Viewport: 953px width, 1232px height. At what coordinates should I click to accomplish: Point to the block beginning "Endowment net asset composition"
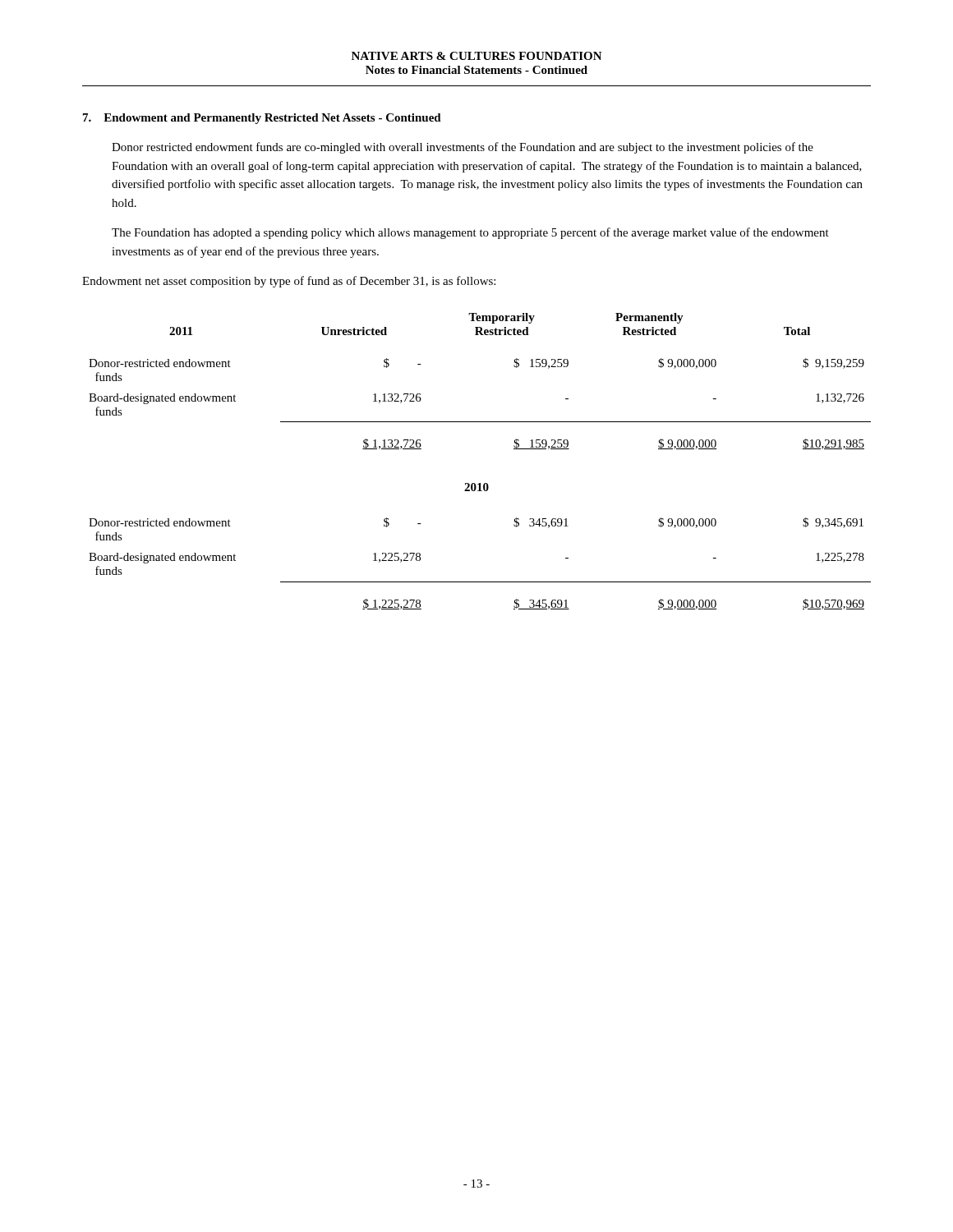tap(289, 281)
